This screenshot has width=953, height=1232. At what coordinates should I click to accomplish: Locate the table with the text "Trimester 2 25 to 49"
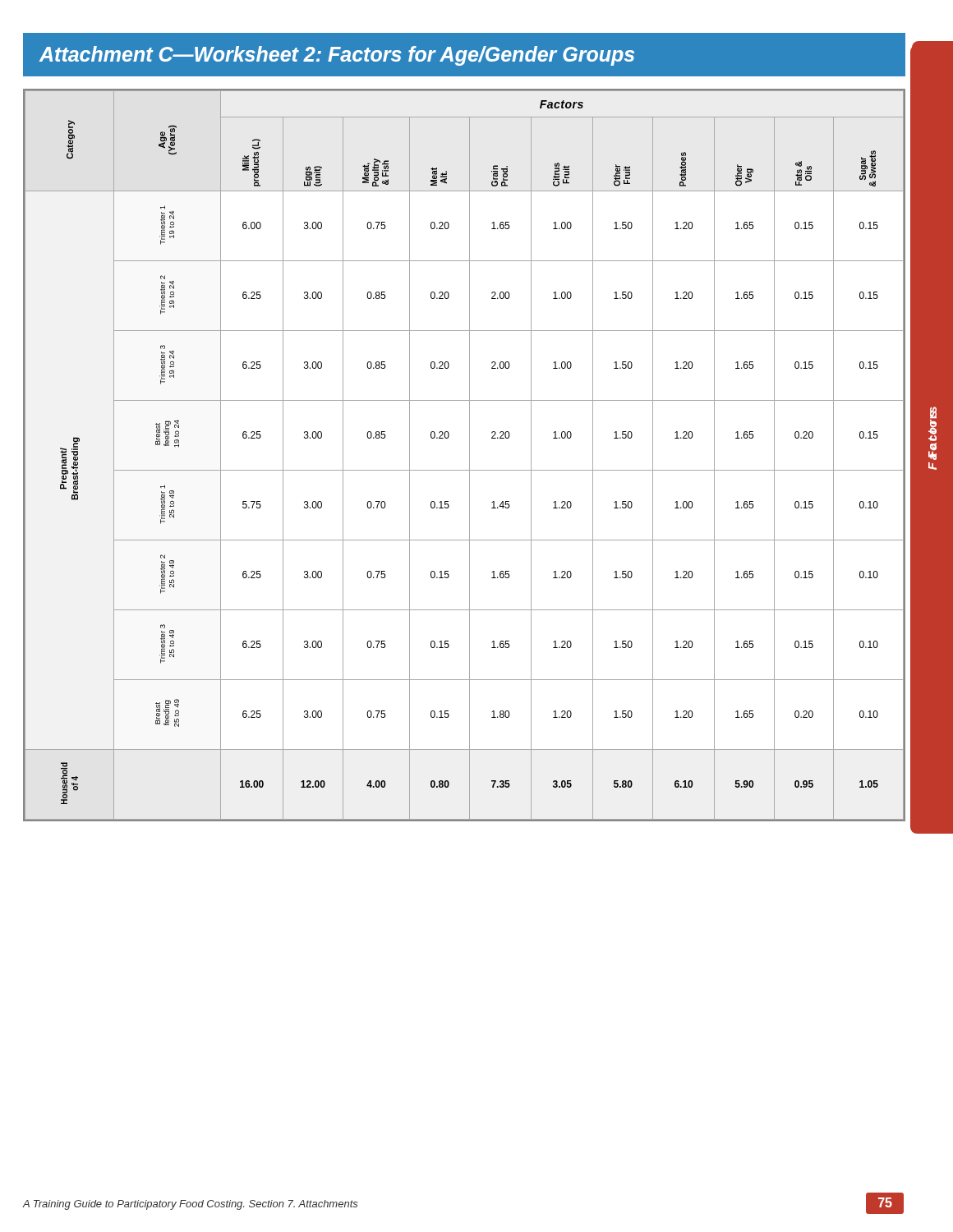pyautogui.click(x=462, y=336)
